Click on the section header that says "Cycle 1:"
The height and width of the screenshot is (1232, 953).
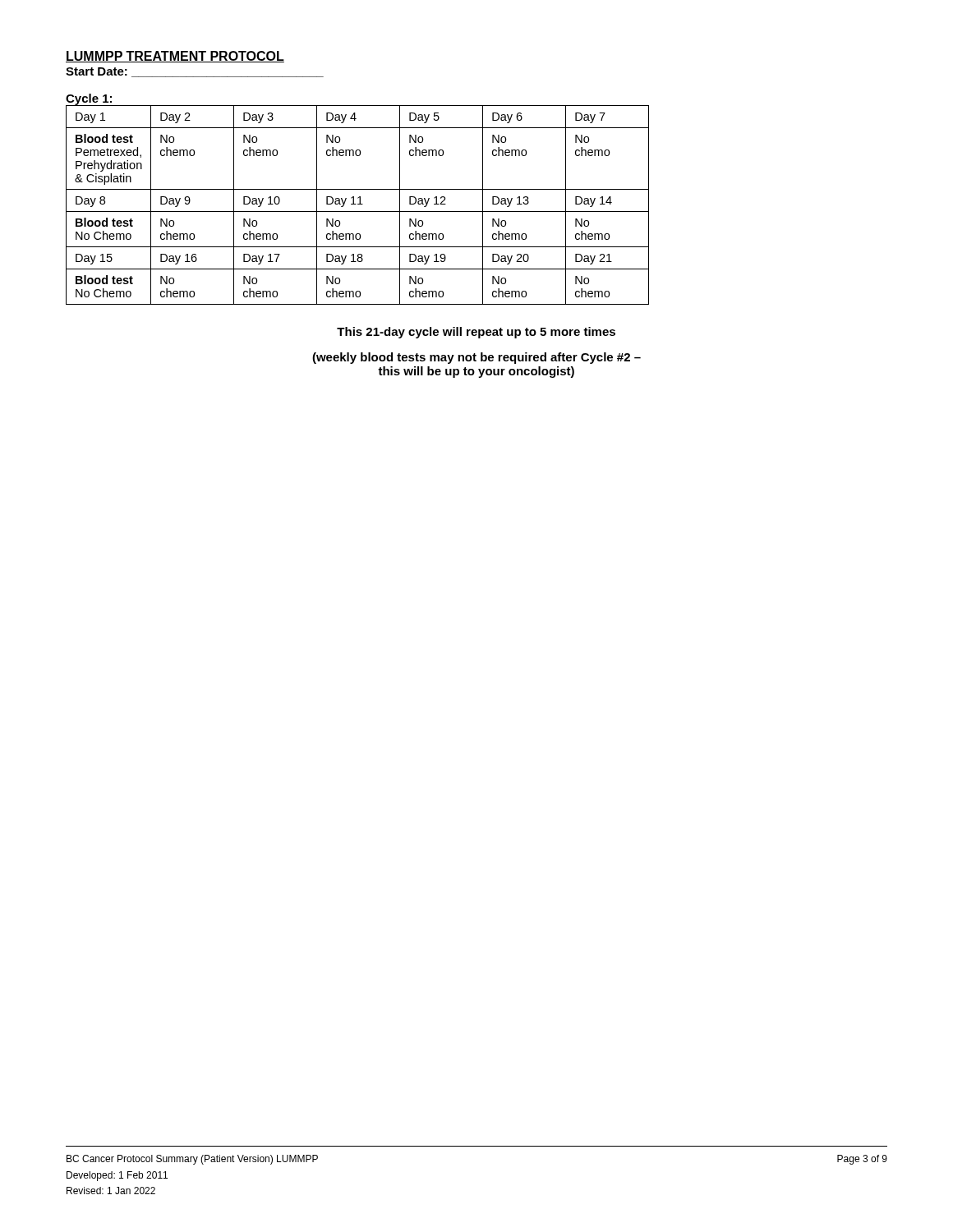[89, 98]
